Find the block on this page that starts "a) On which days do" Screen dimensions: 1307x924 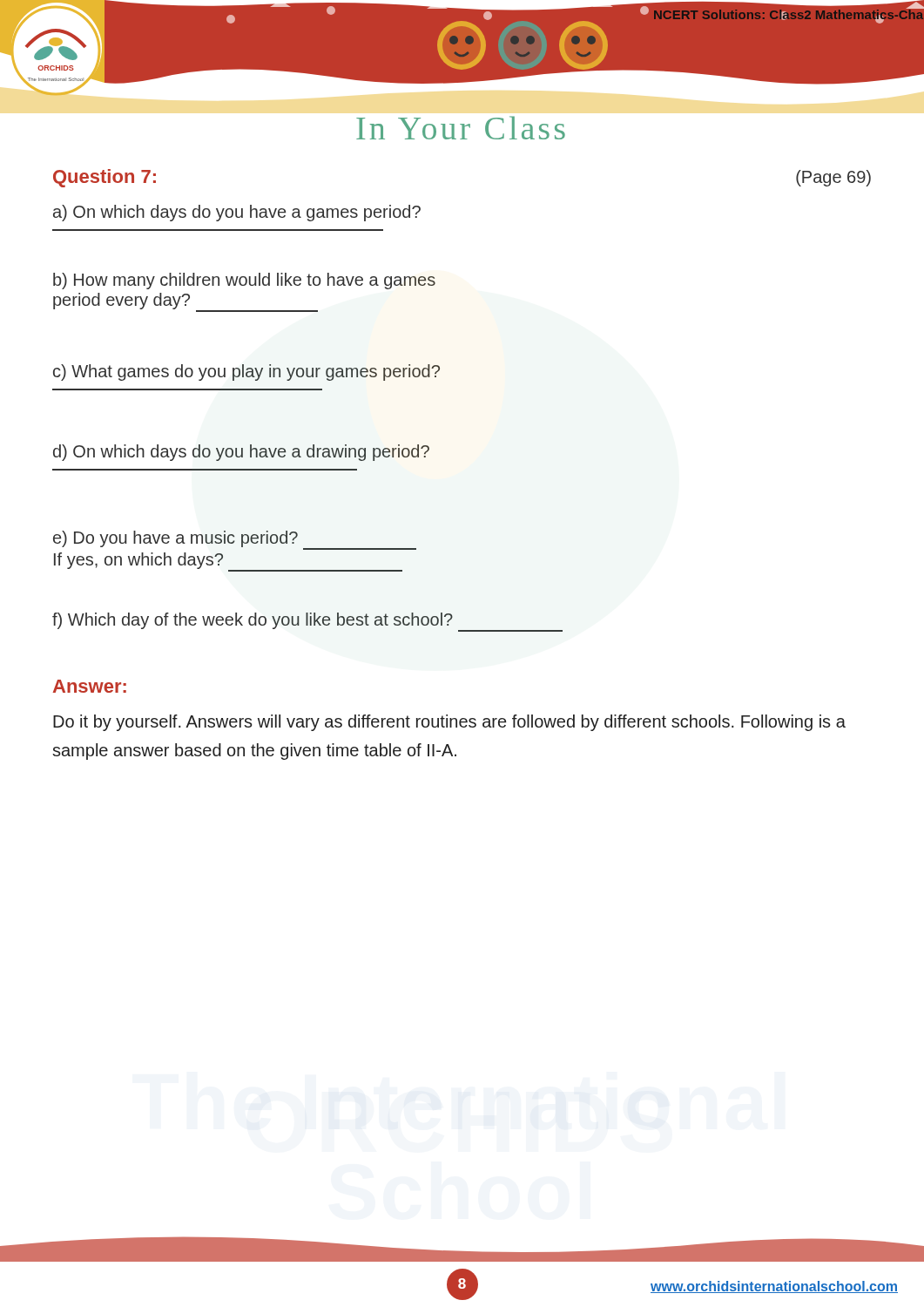pos(237,217)
